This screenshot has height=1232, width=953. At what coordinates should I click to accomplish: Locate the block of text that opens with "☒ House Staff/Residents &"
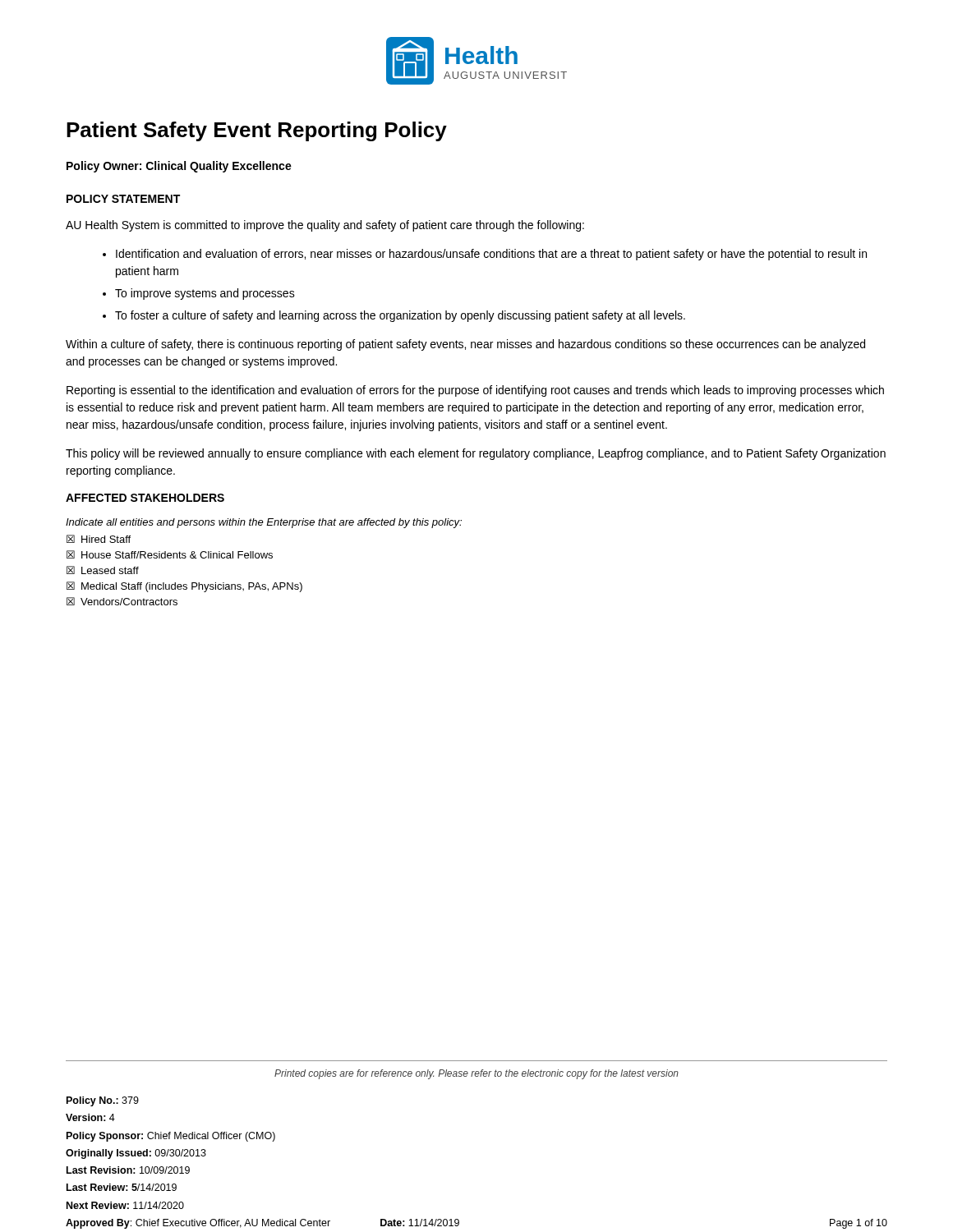169,555
